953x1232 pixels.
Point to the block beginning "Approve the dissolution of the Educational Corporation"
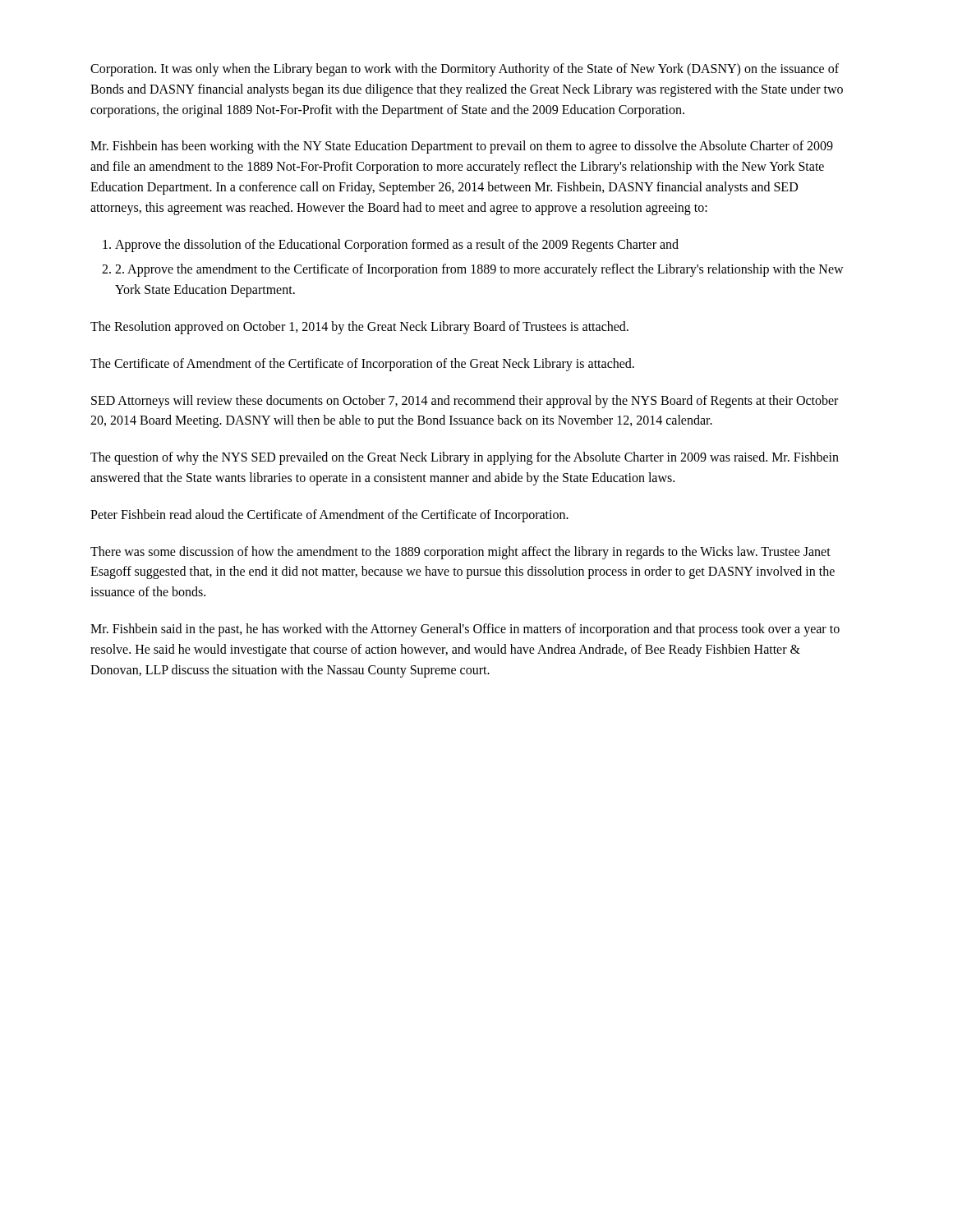tap(397, 244)
